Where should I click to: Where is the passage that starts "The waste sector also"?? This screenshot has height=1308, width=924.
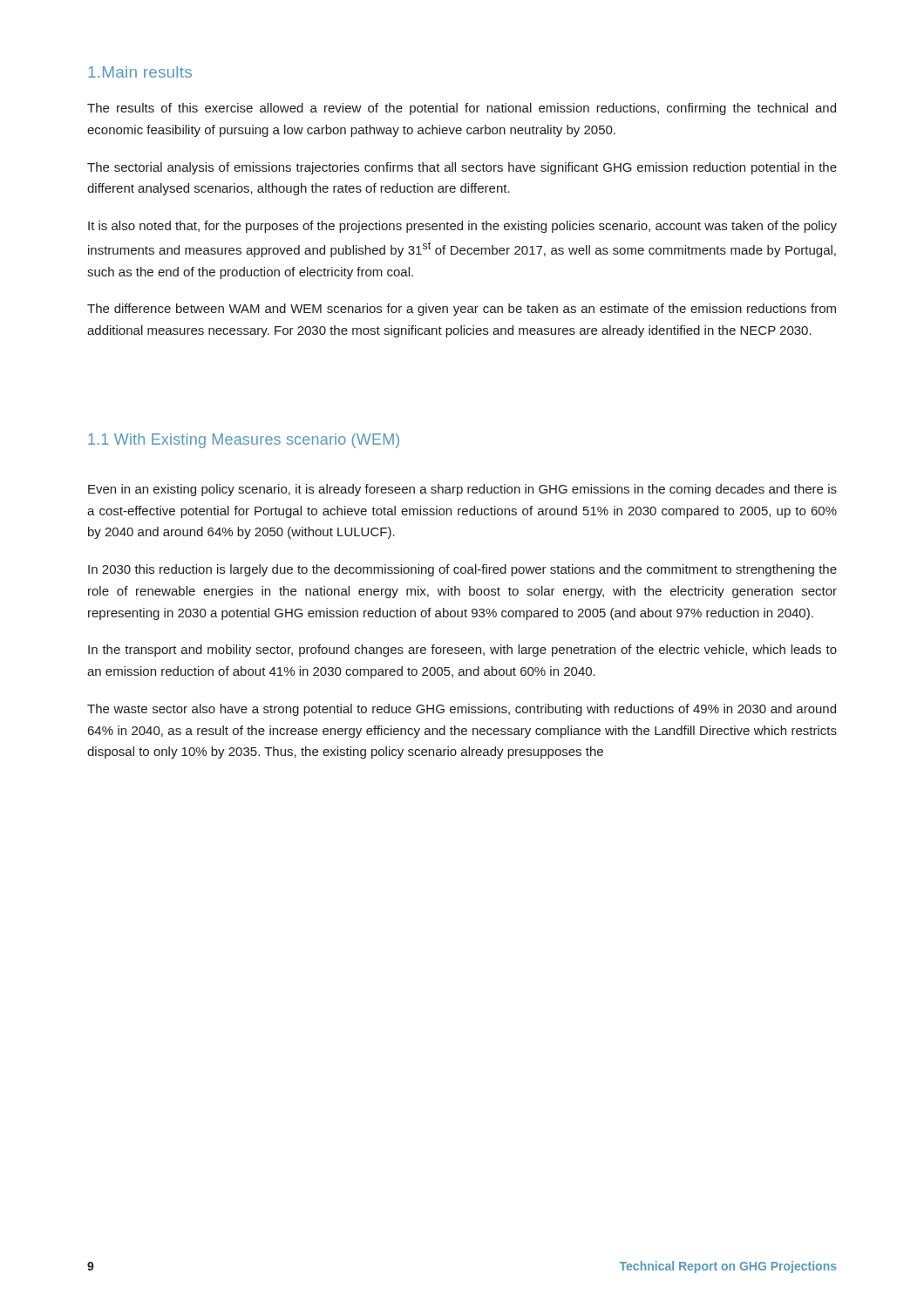[462, 731]
